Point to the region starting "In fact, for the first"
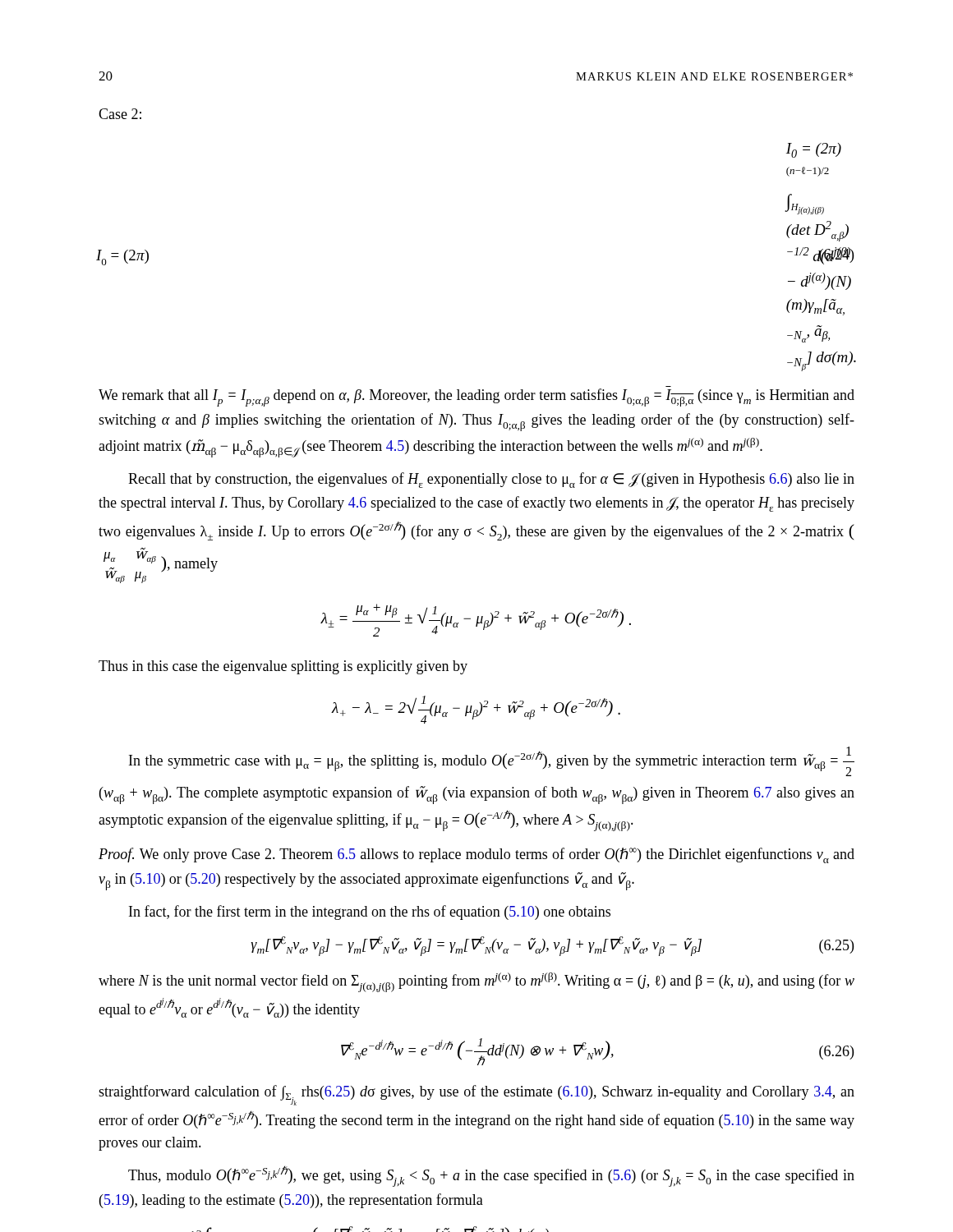Screen dimensions: 1232x953 pos(370,911)
